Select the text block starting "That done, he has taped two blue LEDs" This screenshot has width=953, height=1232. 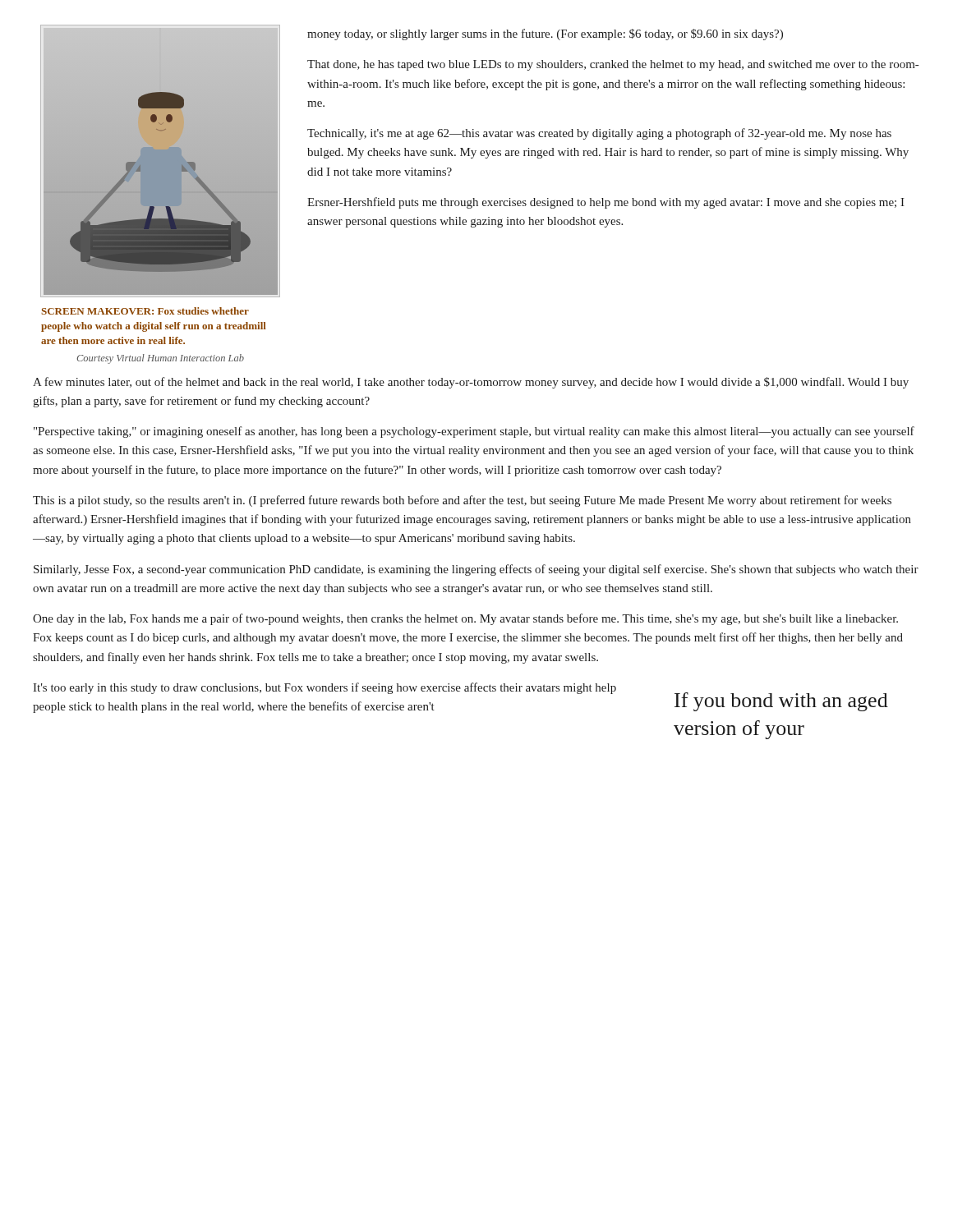(x=613, y=83)
